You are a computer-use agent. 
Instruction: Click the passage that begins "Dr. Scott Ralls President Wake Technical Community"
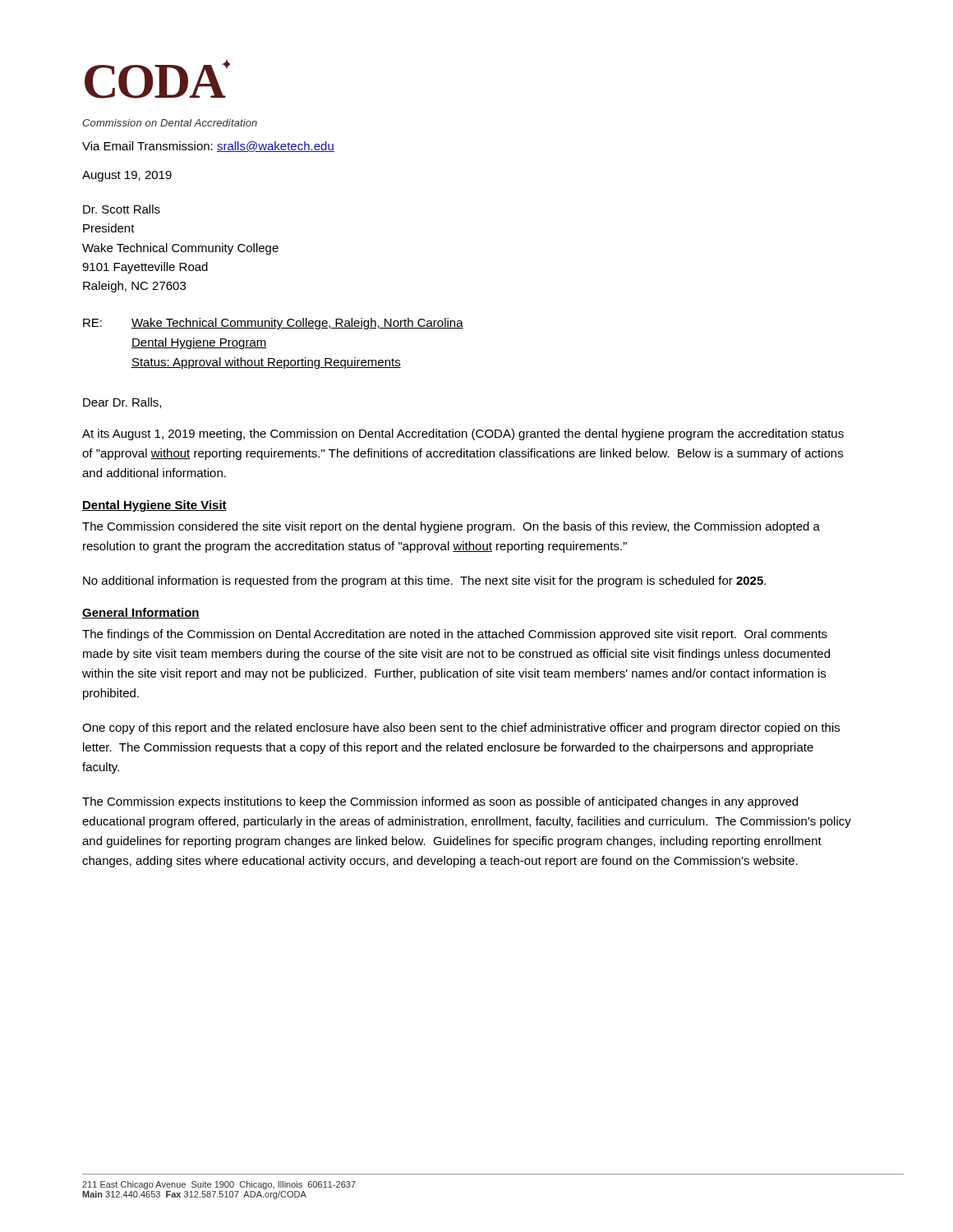pyautogui.click(x=180, y=247)
